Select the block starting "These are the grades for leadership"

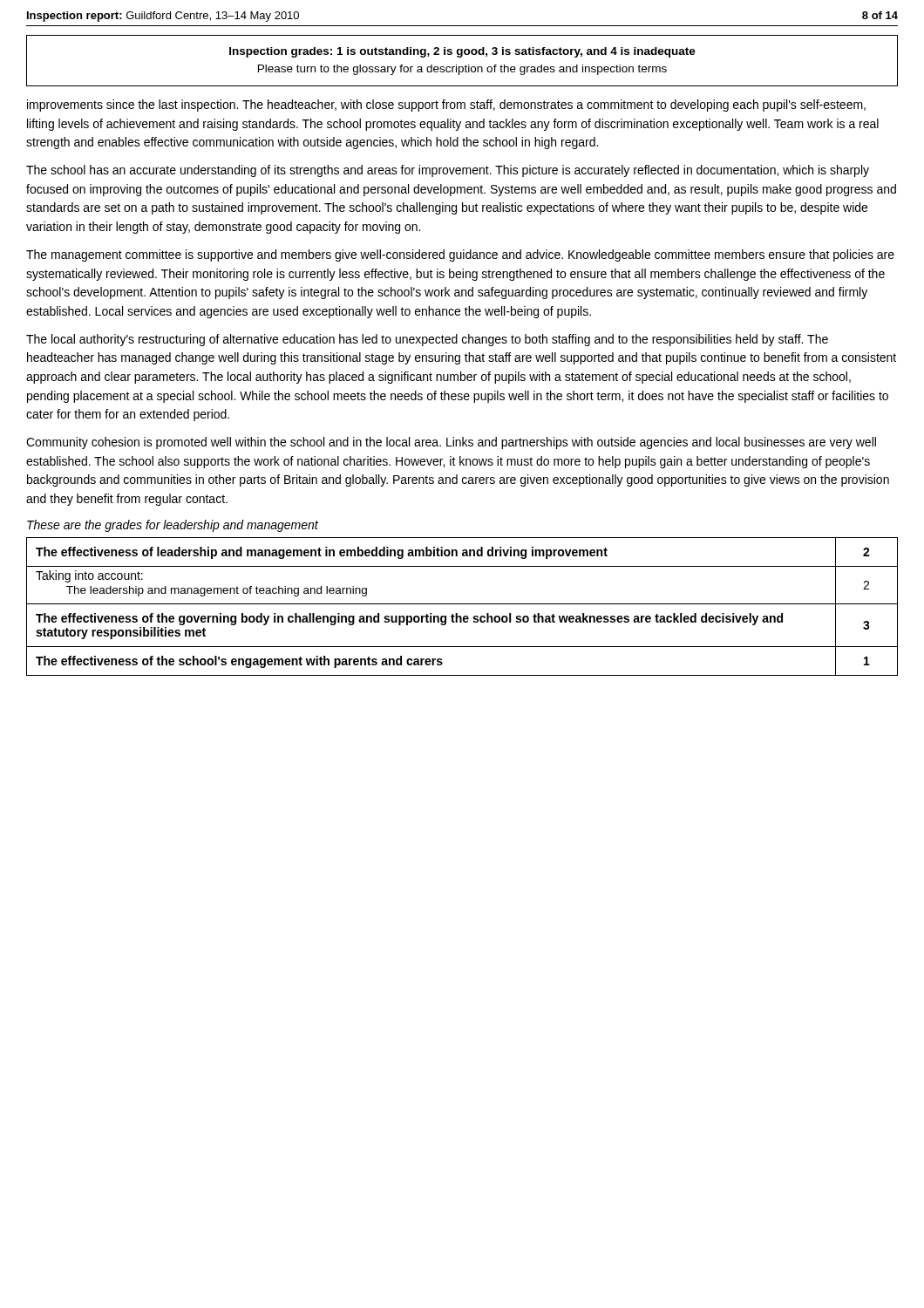172,525
